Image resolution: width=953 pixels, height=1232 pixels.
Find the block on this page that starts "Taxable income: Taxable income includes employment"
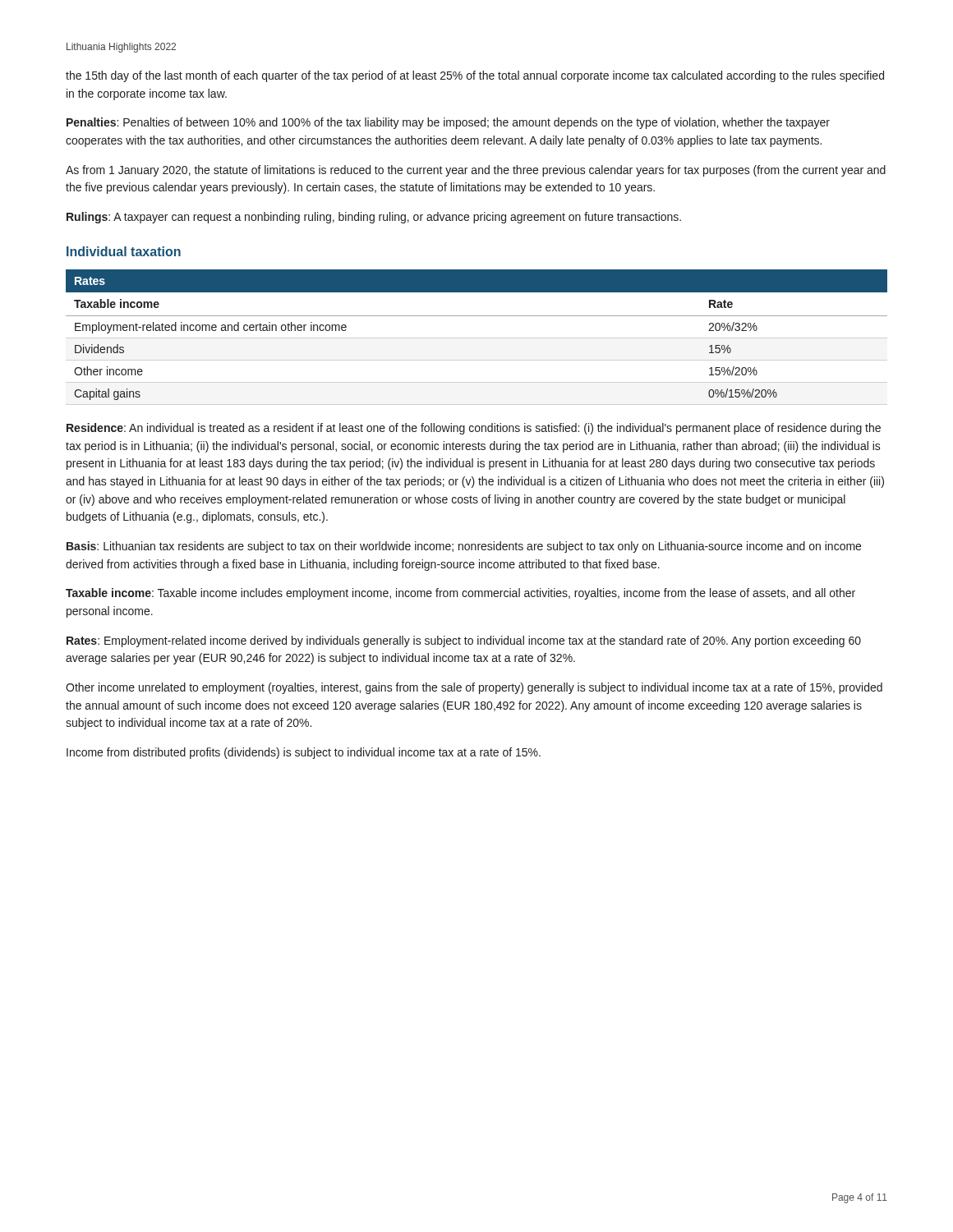click(x=461, y=602)
